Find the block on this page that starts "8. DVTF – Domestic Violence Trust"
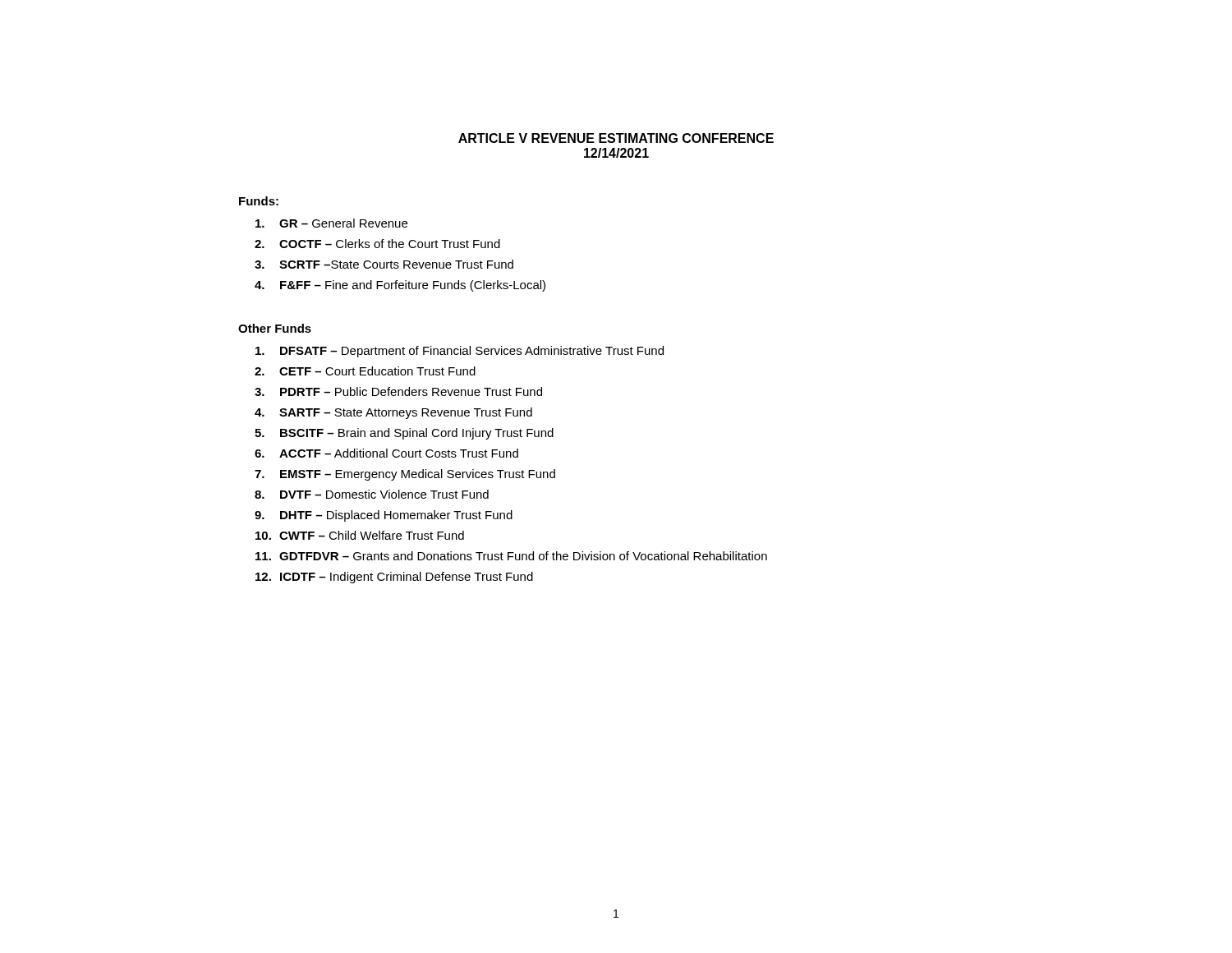This screenshot has height=953, width=1232. 372,494
